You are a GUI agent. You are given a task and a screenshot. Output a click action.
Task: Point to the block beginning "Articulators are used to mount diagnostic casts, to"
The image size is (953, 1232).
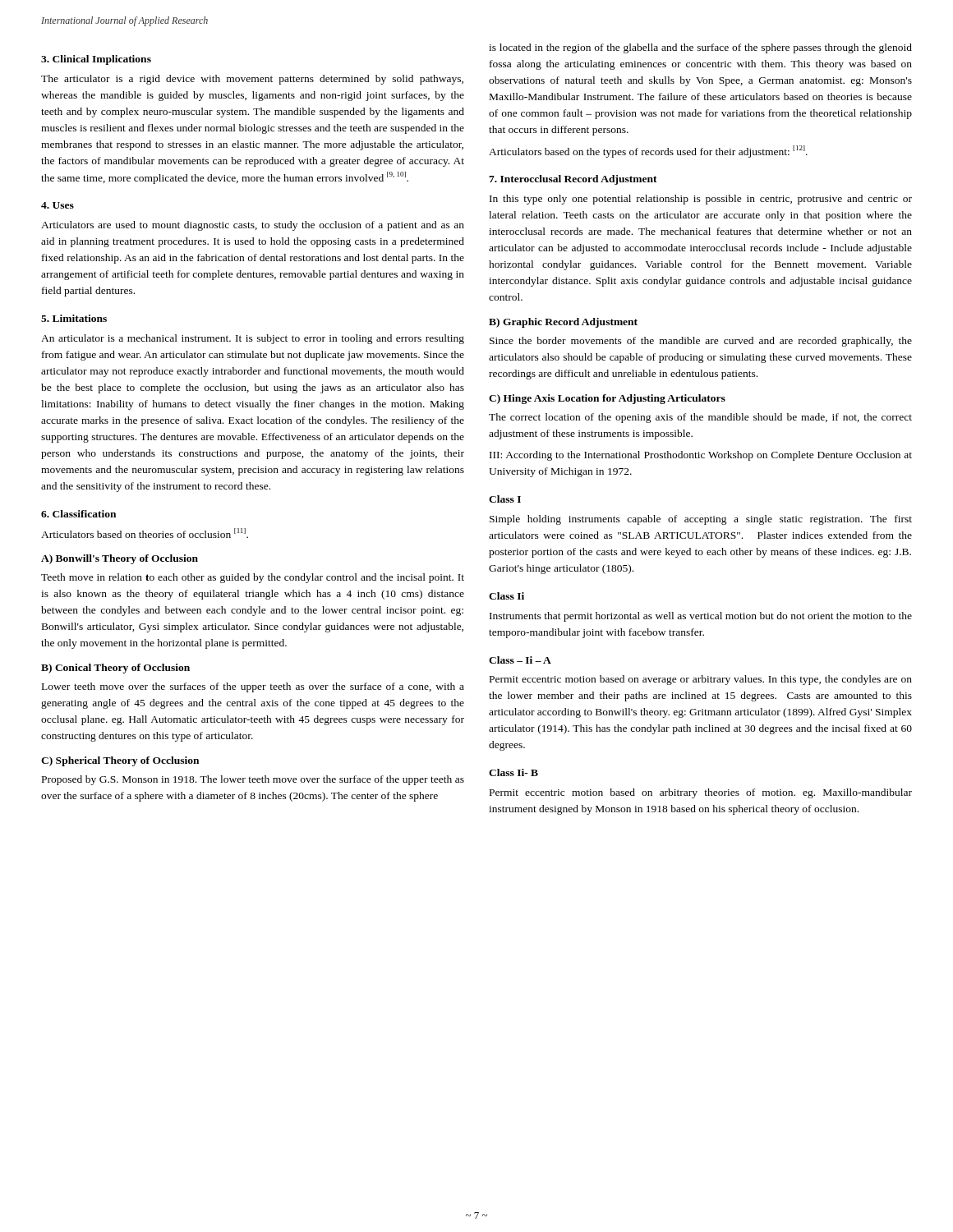pos(253,258)
